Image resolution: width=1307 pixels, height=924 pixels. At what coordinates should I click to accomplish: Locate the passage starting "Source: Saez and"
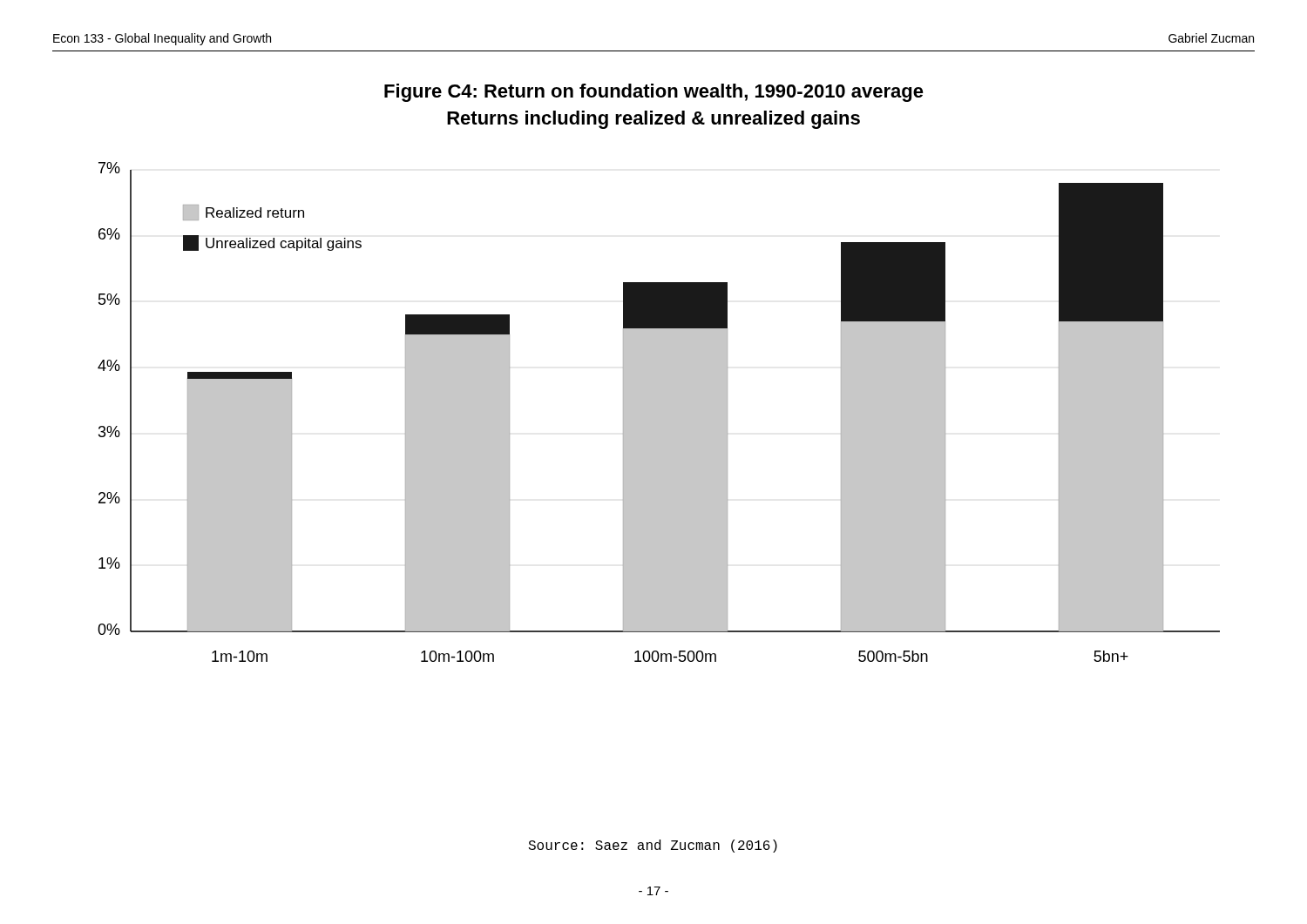[654, 846]
